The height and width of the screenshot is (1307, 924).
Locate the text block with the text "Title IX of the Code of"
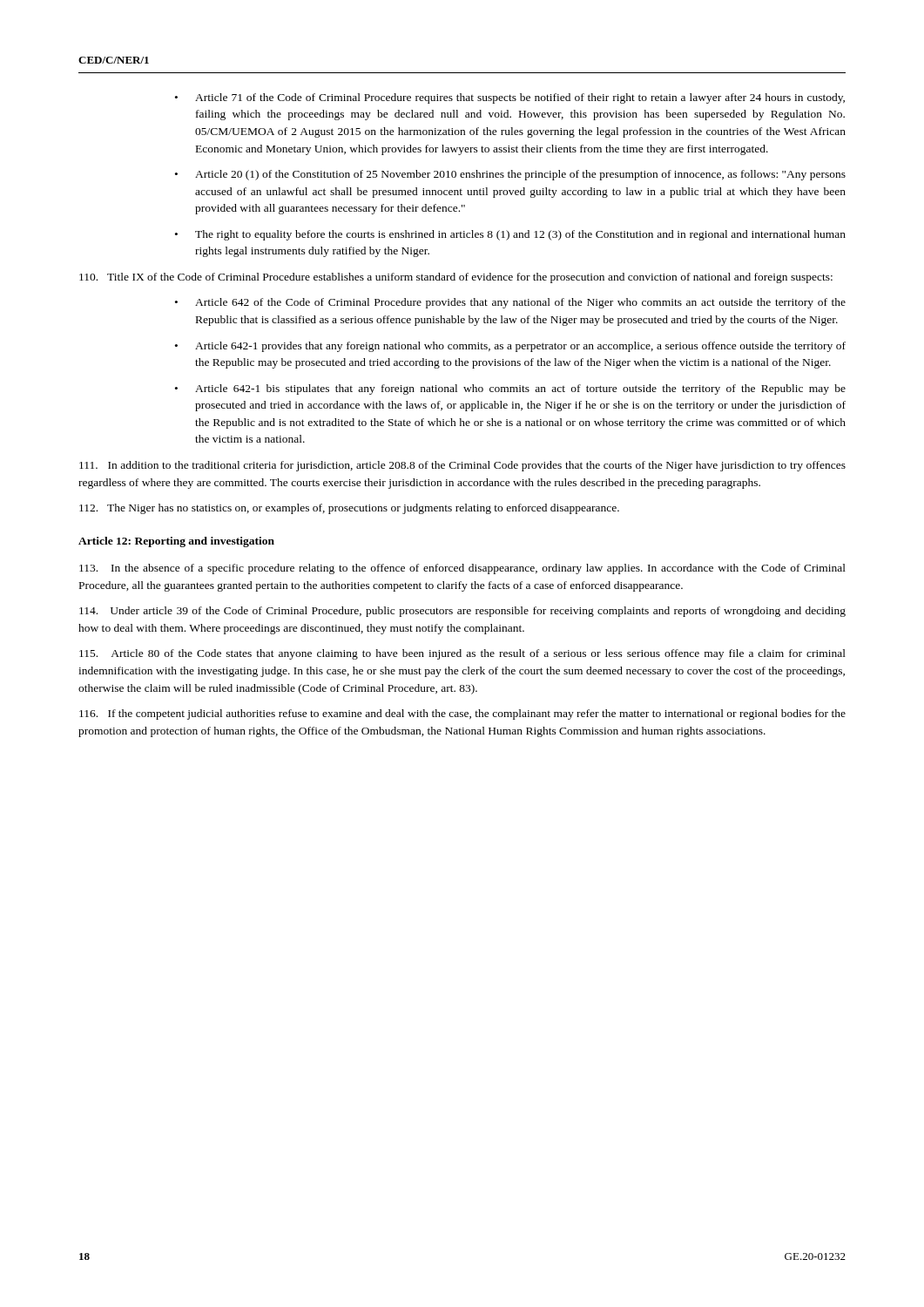(456, 277)
